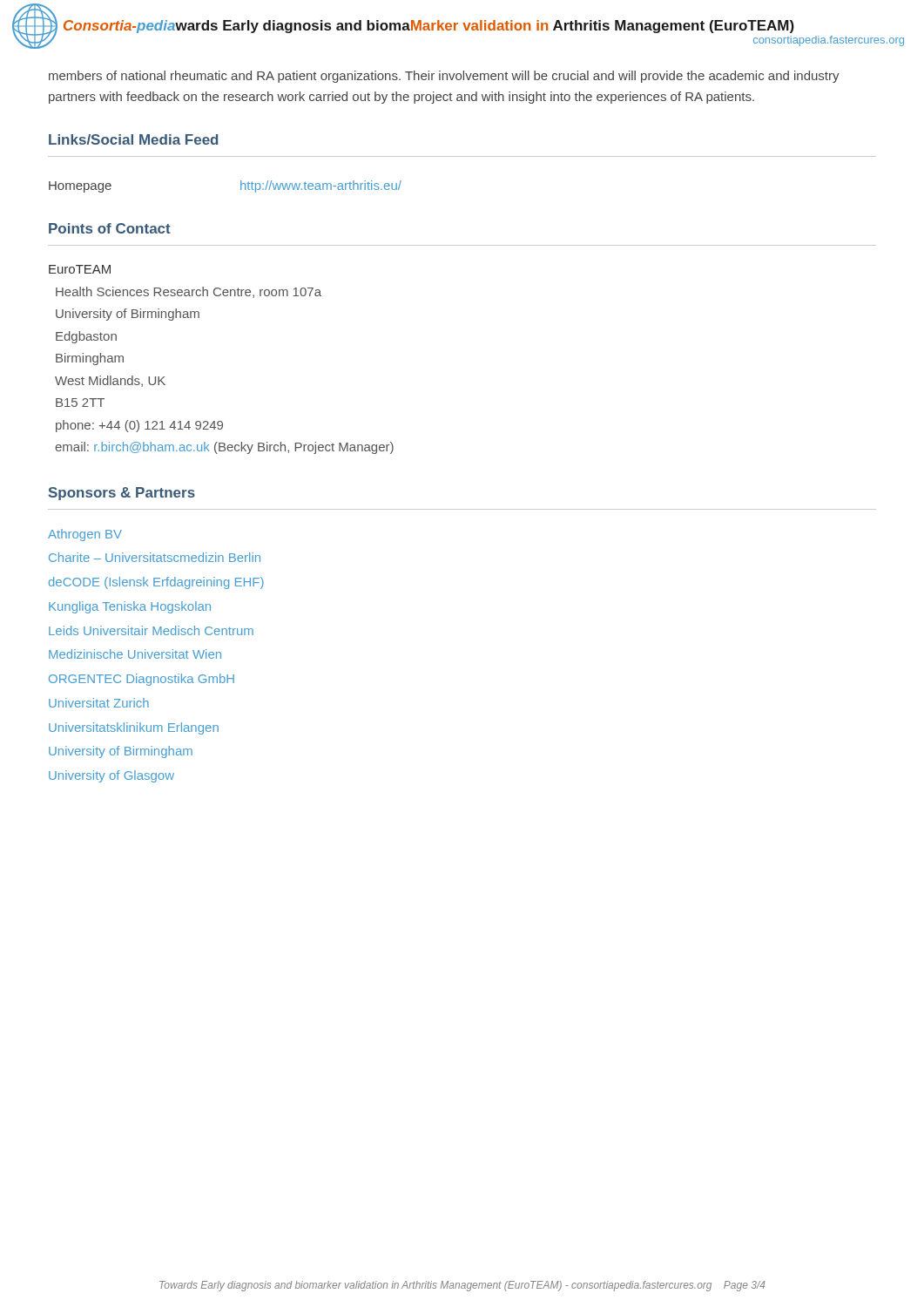Navigate to the region starting "Universitatsklinikum Erlangen"
This screenshot has height=1307, width=924.
pyautogui.click(x=134, y=727)
